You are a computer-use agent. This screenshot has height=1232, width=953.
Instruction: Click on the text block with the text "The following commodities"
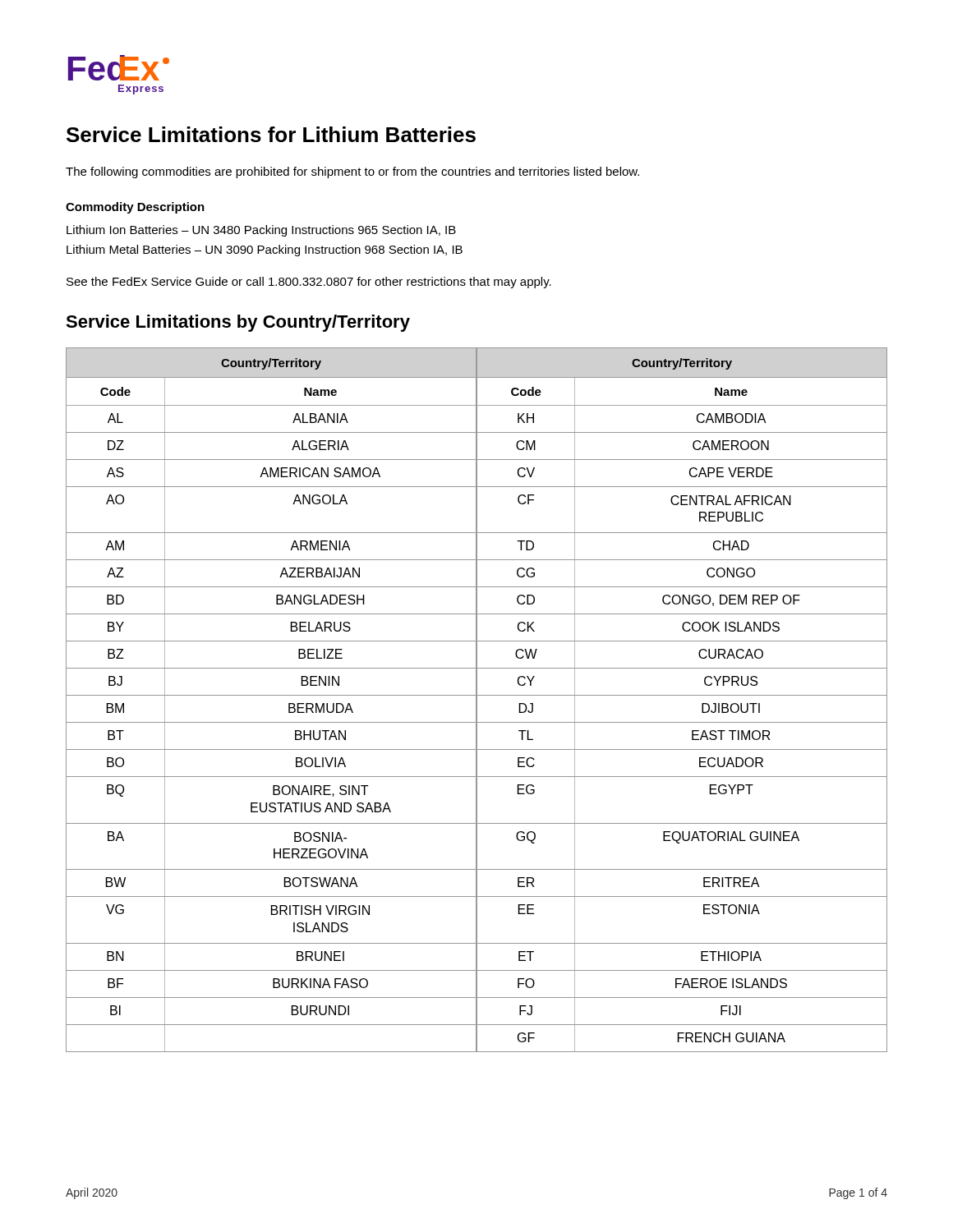point(353,171)
